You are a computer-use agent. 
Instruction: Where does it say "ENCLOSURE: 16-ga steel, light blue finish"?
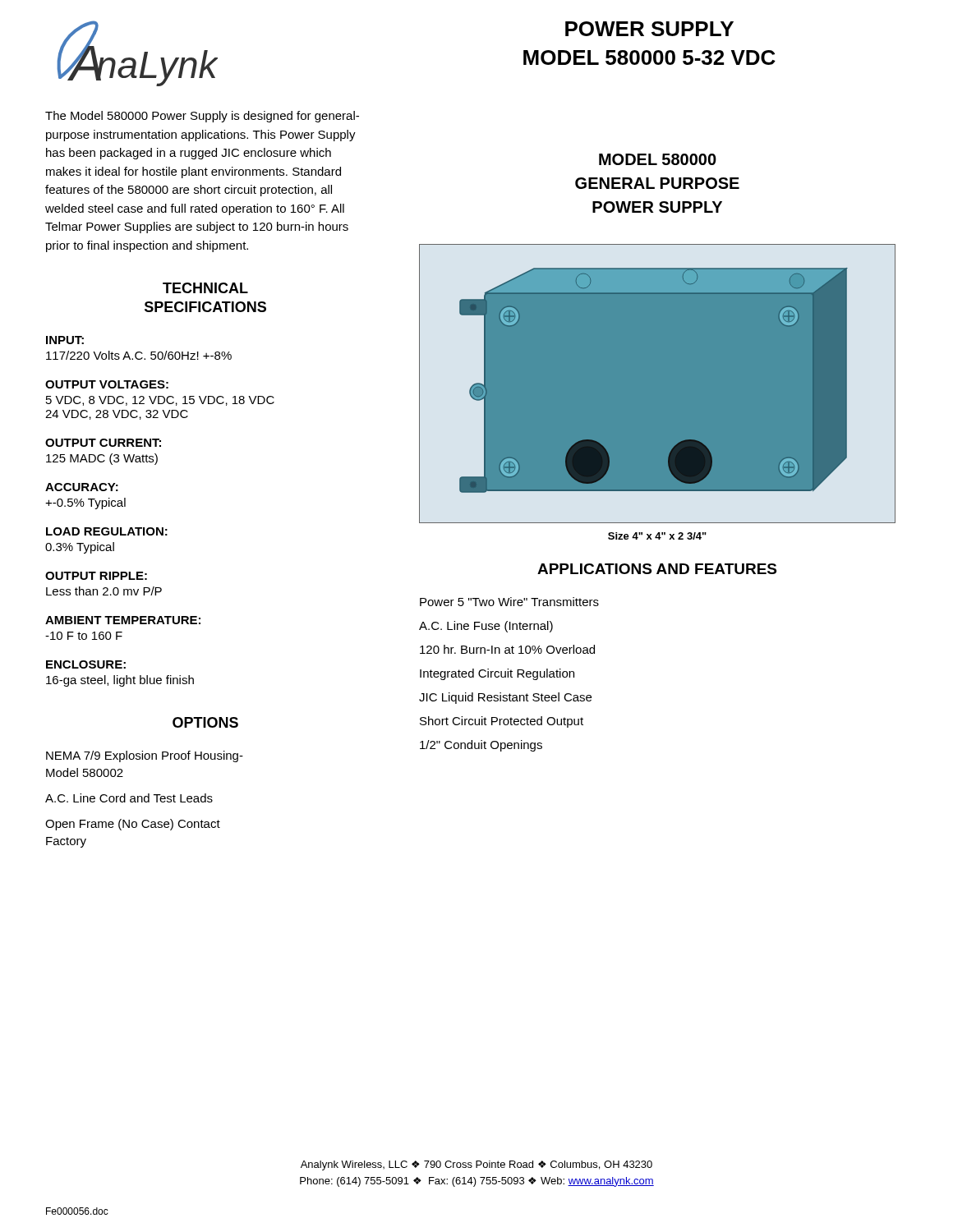tap(86, 664)
